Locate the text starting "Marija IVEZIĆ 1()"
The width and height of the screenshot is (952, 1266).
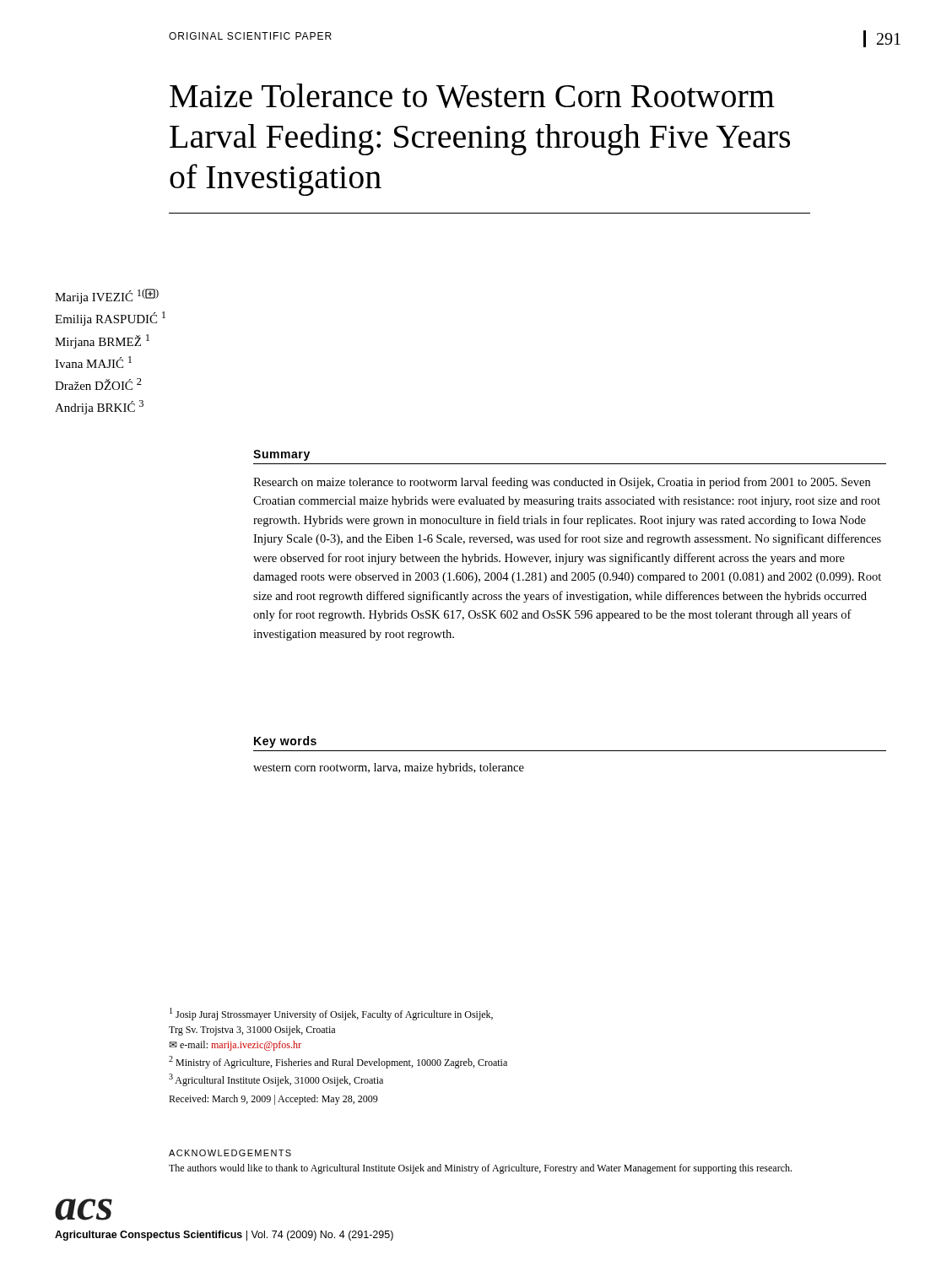pyautogui.click(x=107, y=295)
